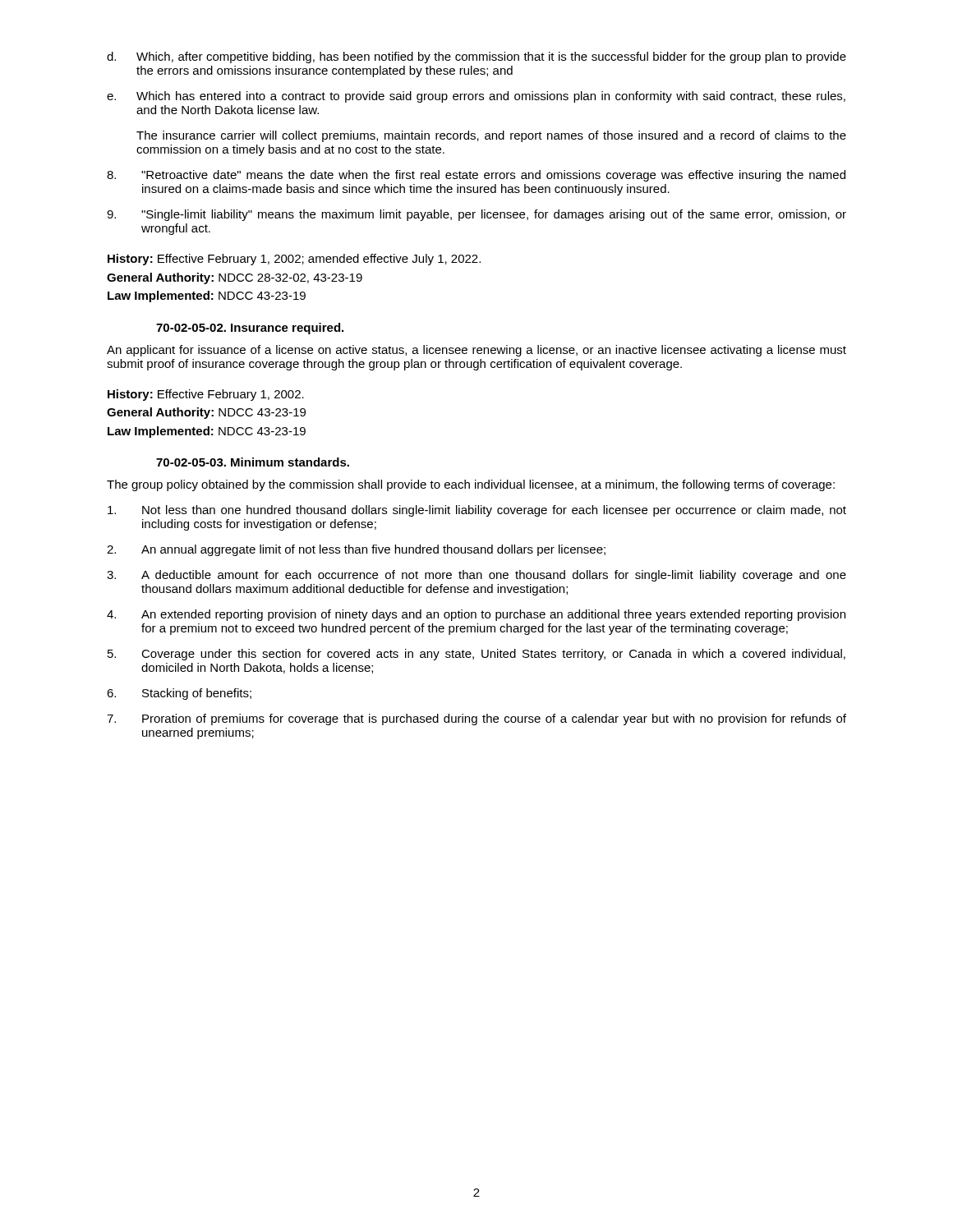Locate the section header with the text "70-02-05-03. Minimum standards."

[x=253, y=462]
